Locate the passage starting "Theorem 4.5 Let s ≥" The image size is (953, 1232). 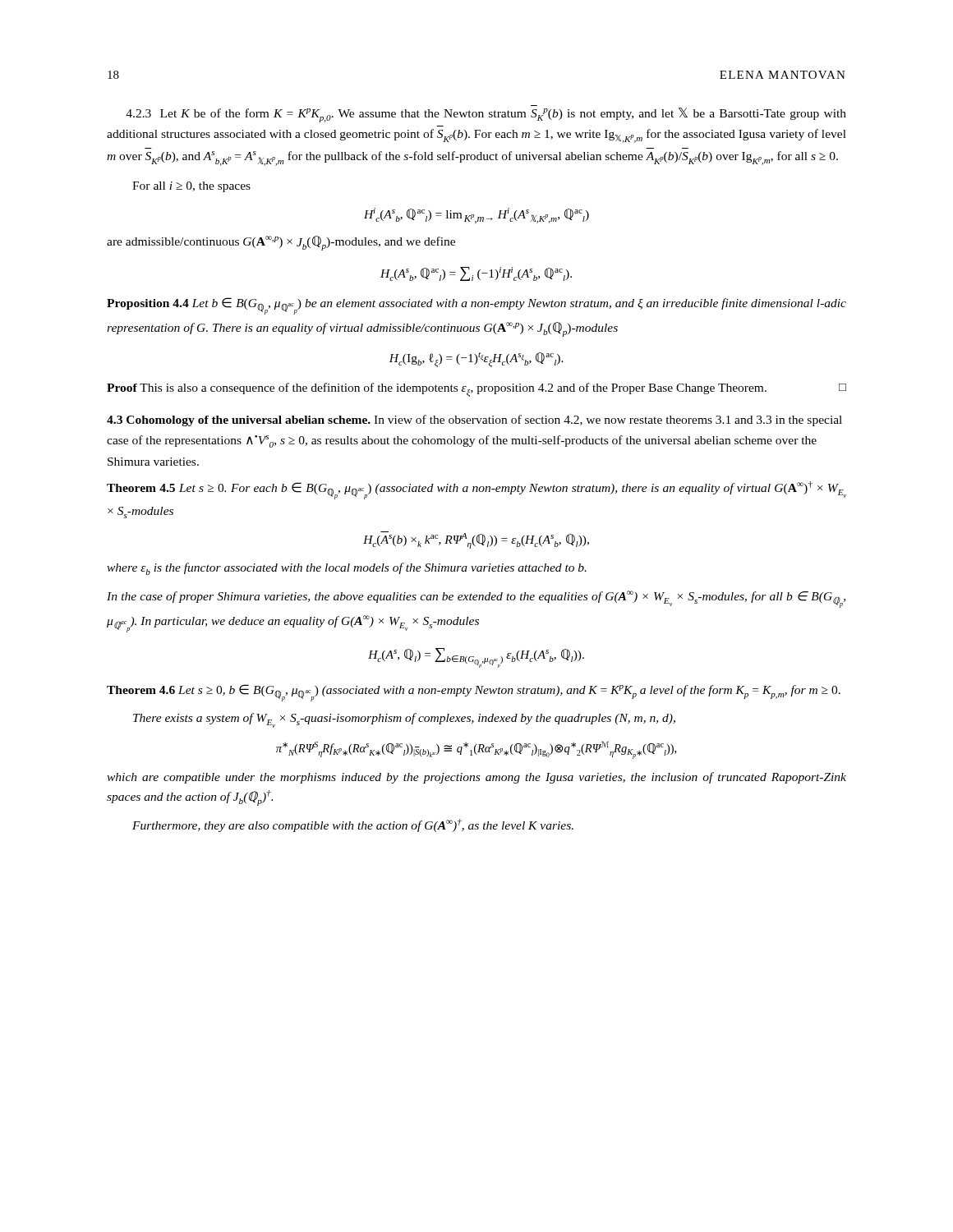476,500
